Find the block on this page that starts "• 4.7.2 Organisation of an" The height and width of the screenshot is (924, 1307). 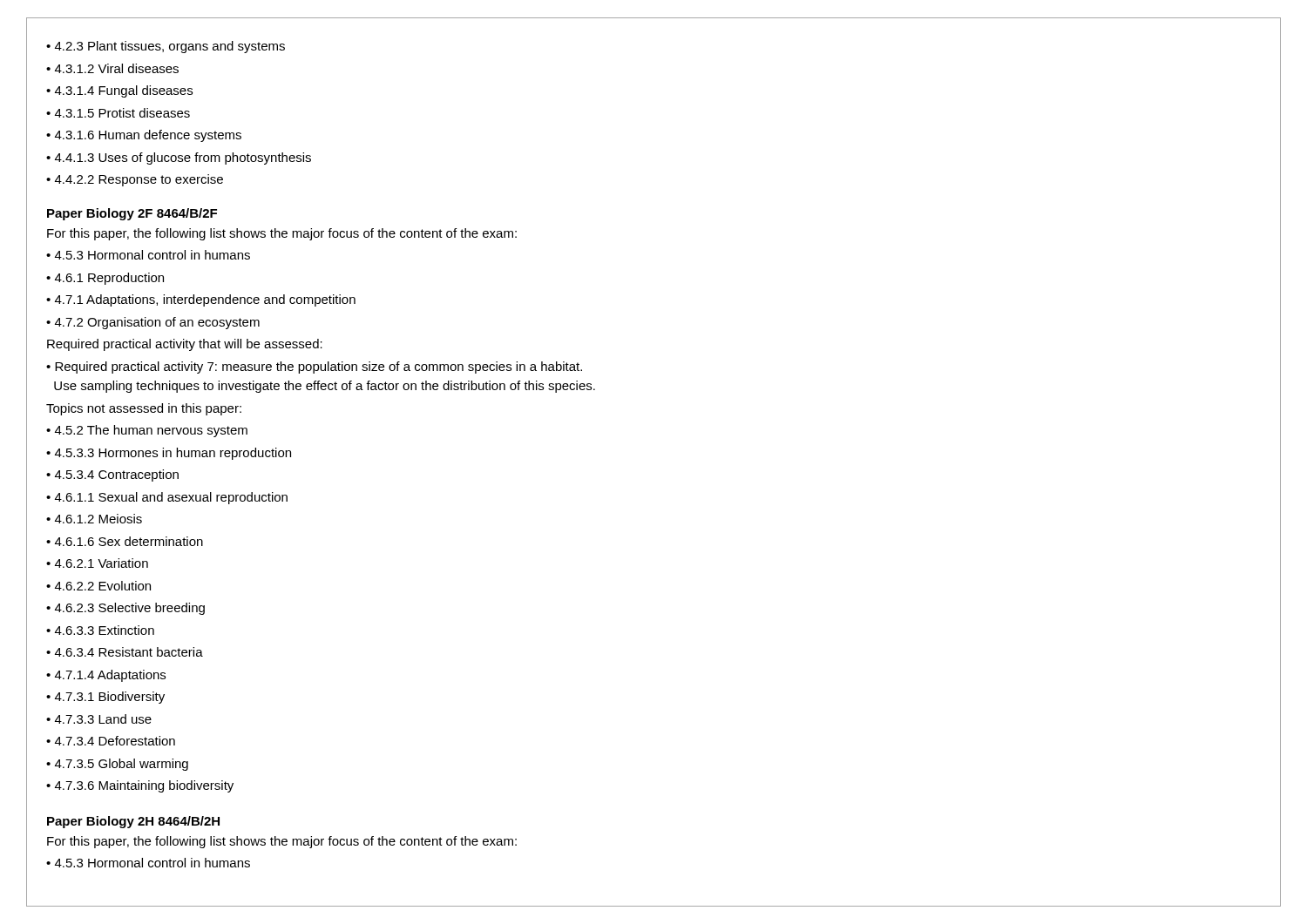click(x=153, y=321)
